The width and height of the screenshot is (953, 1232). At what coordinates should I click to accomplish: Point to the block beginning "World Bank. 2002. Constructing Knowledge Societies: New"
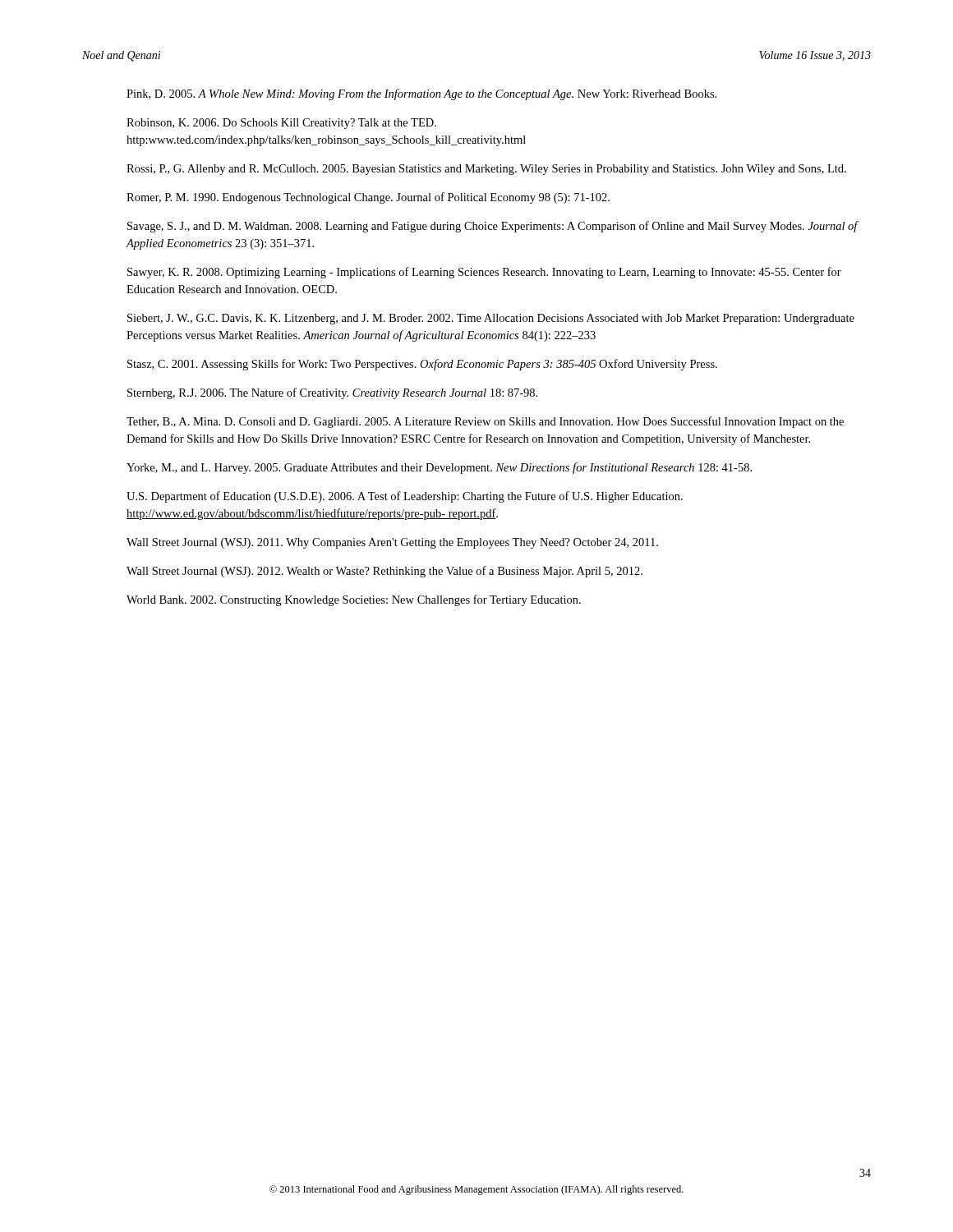tap(476, 600)
